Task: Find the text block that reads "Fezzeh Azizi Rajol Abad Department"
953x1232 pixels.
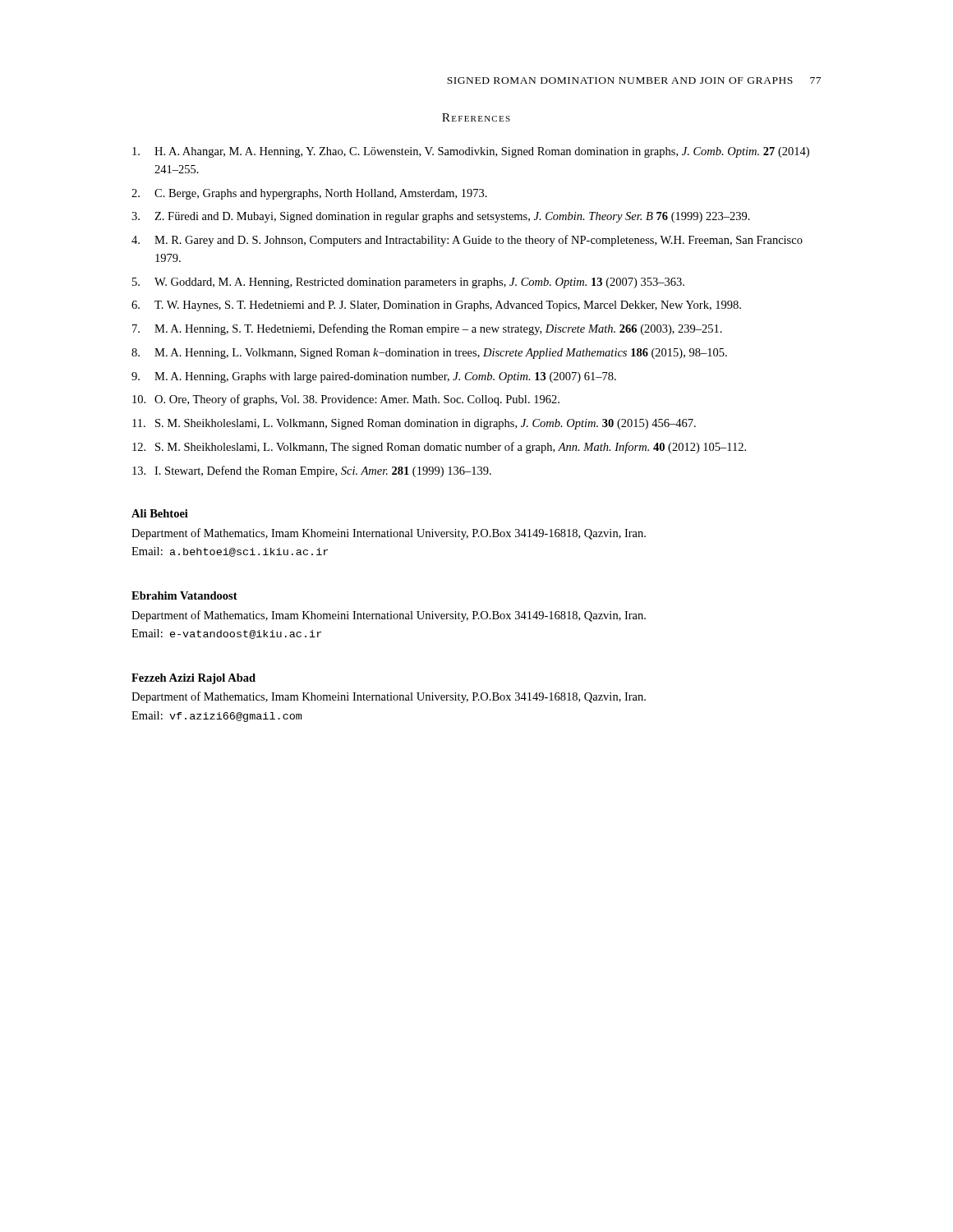Action: [x=476, y=697]
